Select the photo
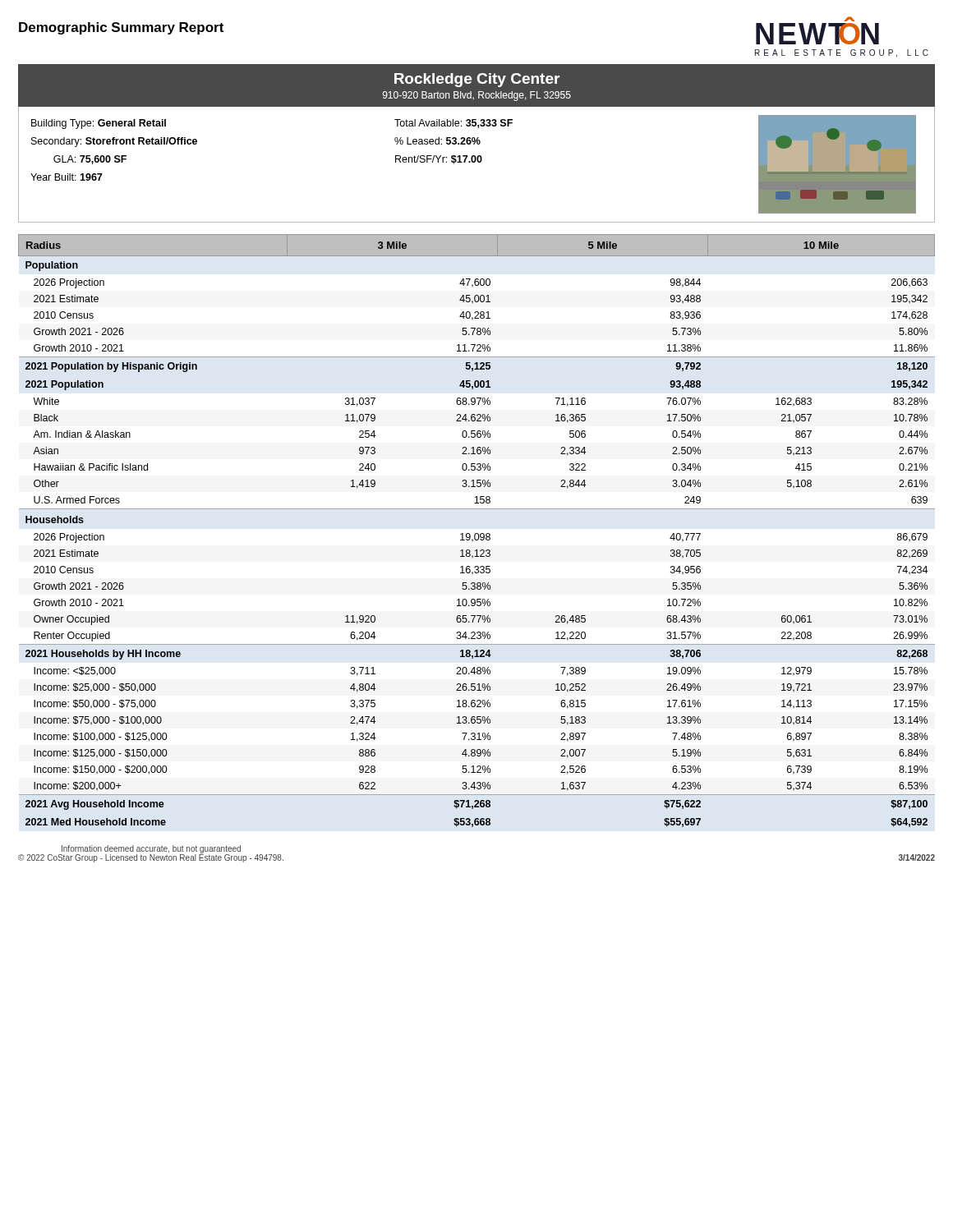 tap(840, 164)
